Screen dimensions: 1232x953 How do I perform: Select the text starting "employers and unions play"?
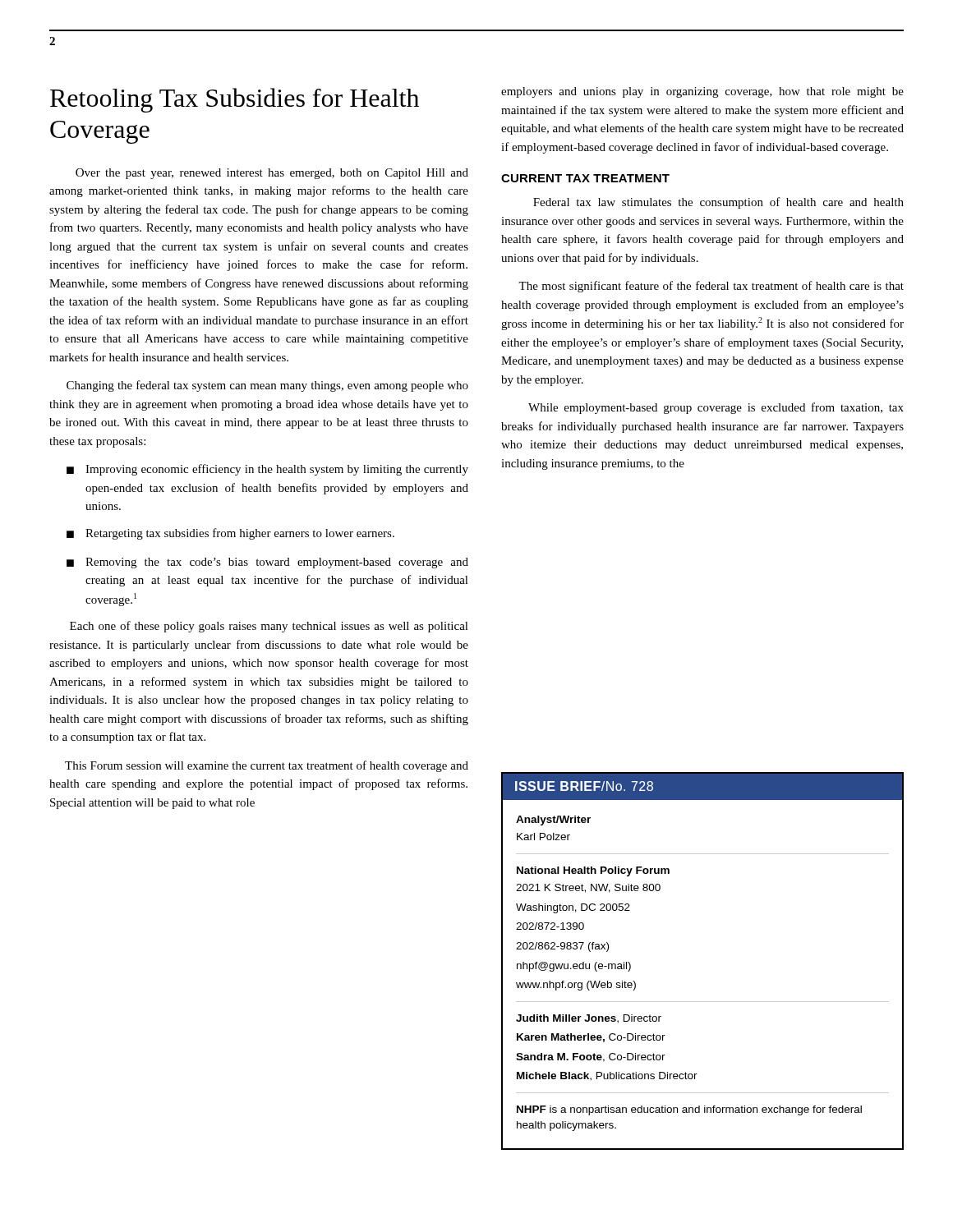[702, 119]
